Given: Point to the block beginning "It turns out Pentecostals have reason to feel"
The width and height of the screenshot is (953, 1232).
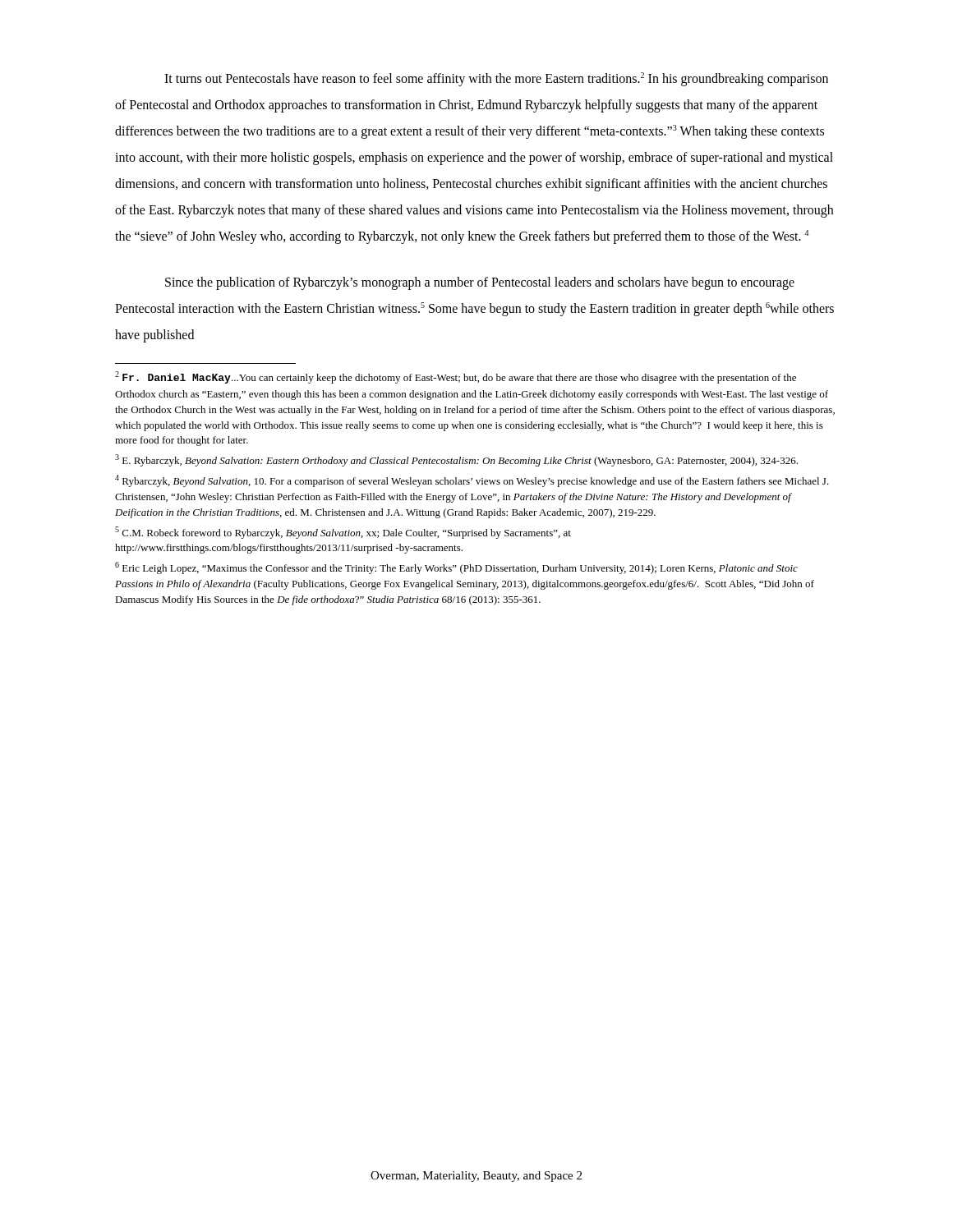Looking at the screenshot, I should coord(476,158).
